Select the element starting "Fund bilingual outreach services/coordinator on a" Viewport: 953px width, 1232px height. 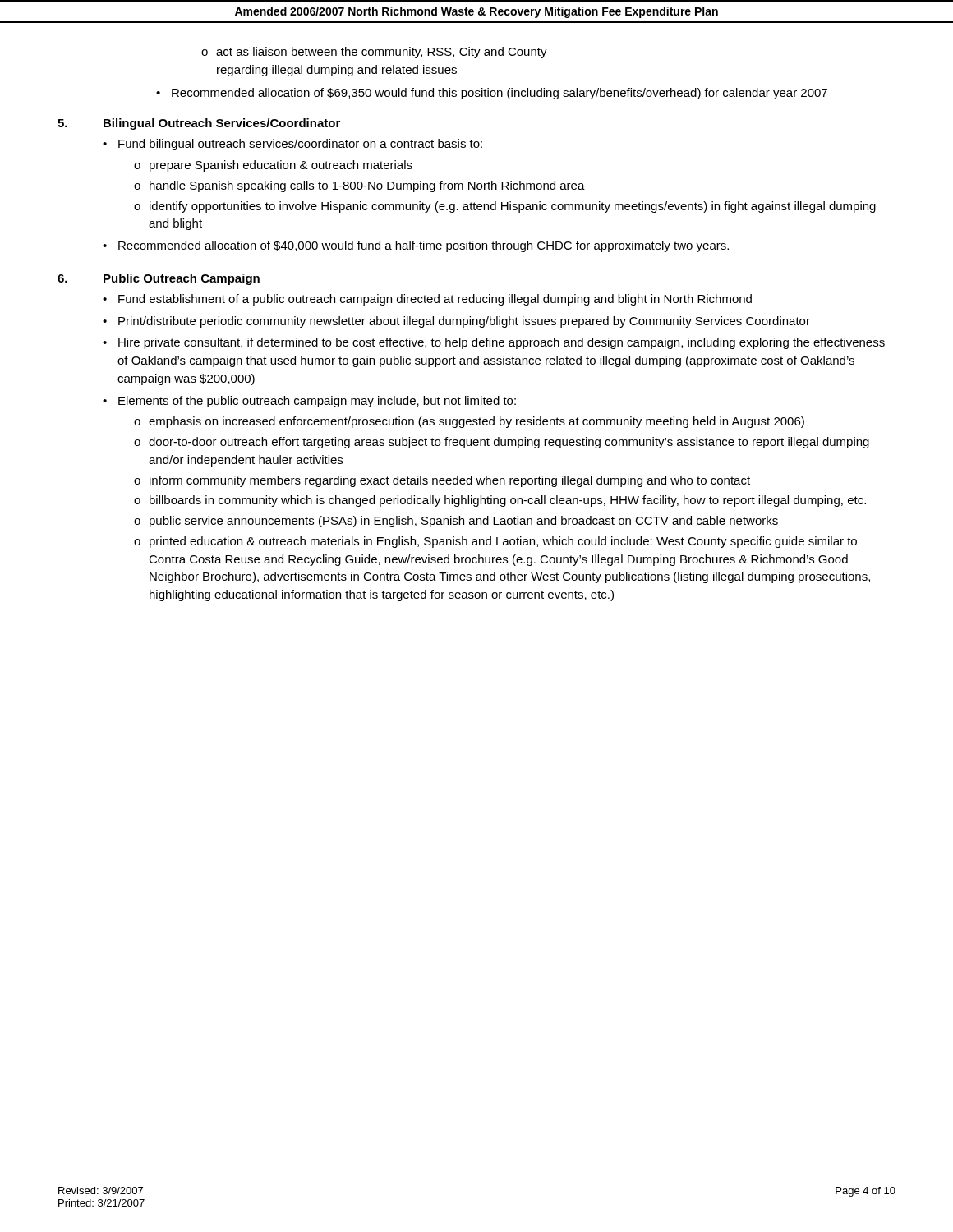coord(507,184)
